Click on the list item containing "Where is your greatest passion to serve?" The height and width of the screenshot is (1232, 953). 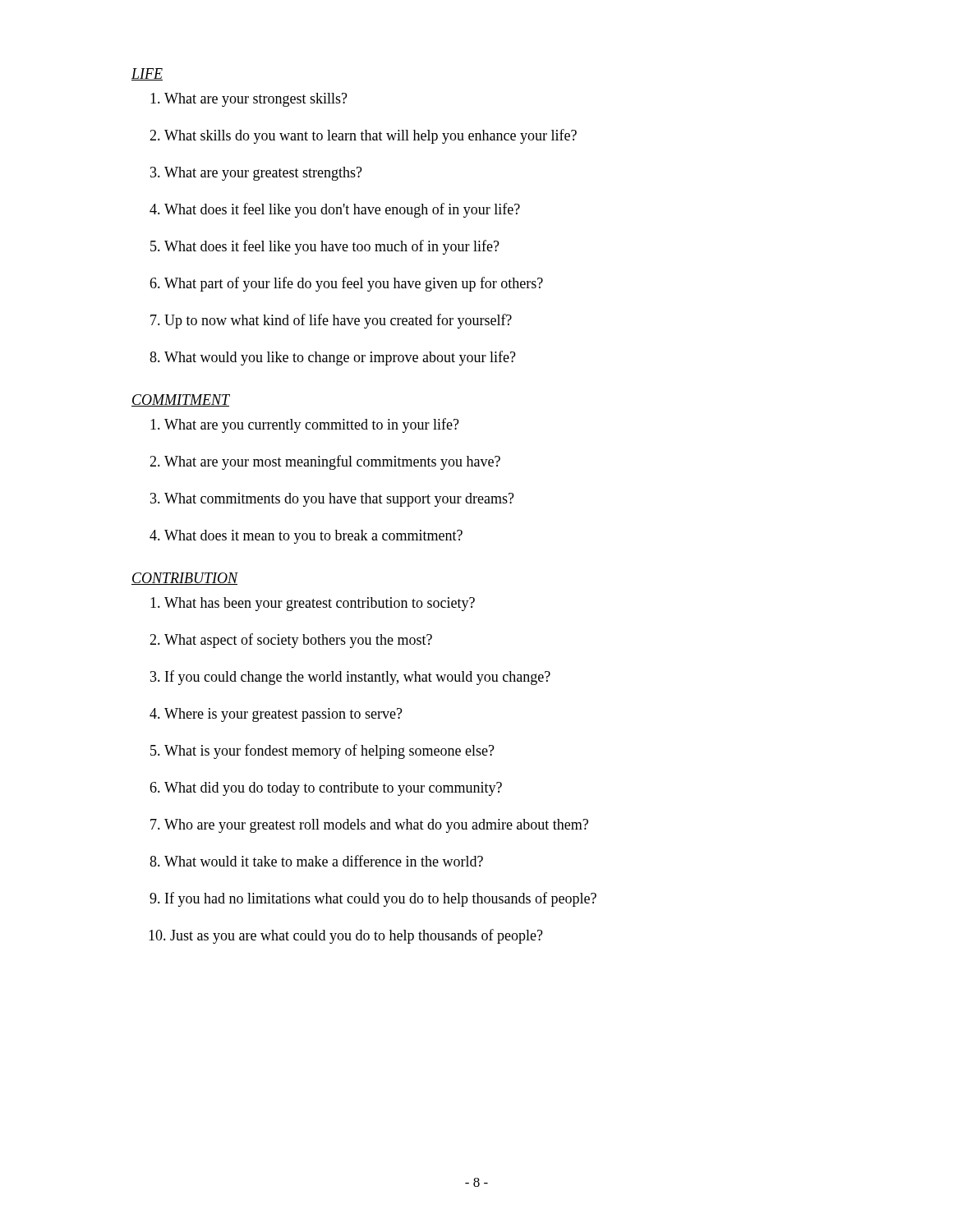click(x=283, y=715)
